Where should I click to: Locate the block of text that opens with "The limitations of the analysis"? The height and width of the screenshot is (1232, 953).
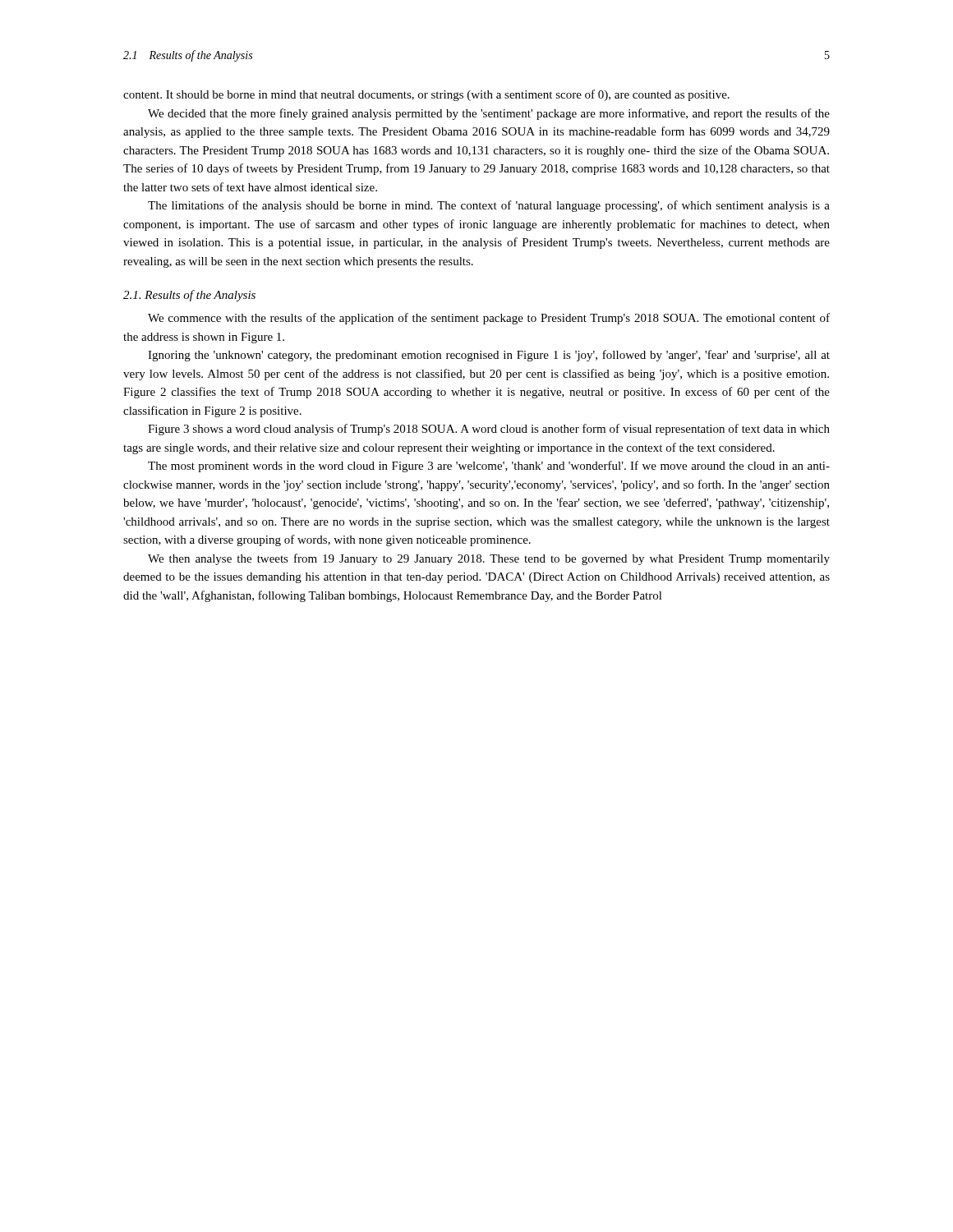tap(476, 233)
